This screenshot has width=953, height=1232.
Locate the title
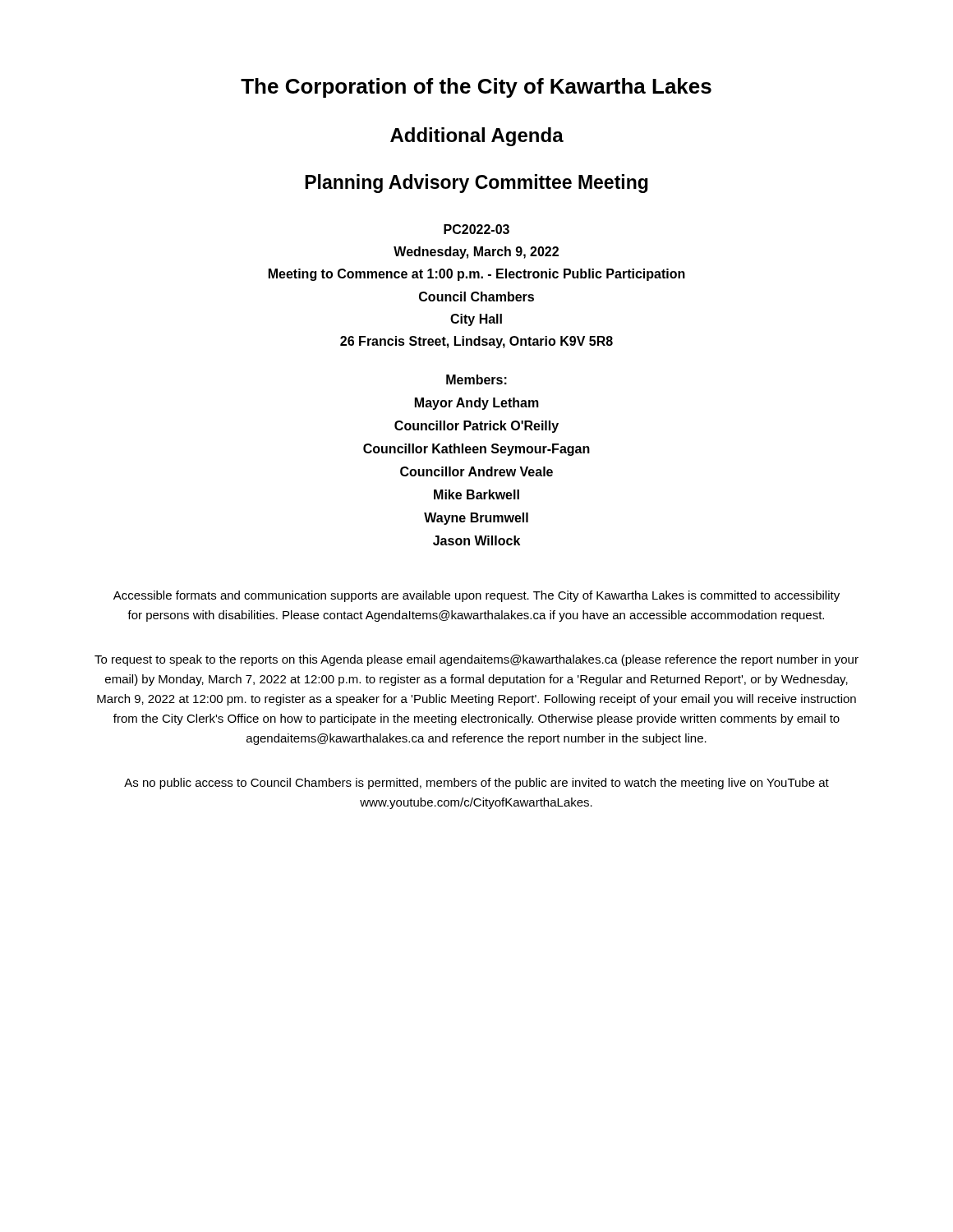pyautogui.click(x=476, y=86)
